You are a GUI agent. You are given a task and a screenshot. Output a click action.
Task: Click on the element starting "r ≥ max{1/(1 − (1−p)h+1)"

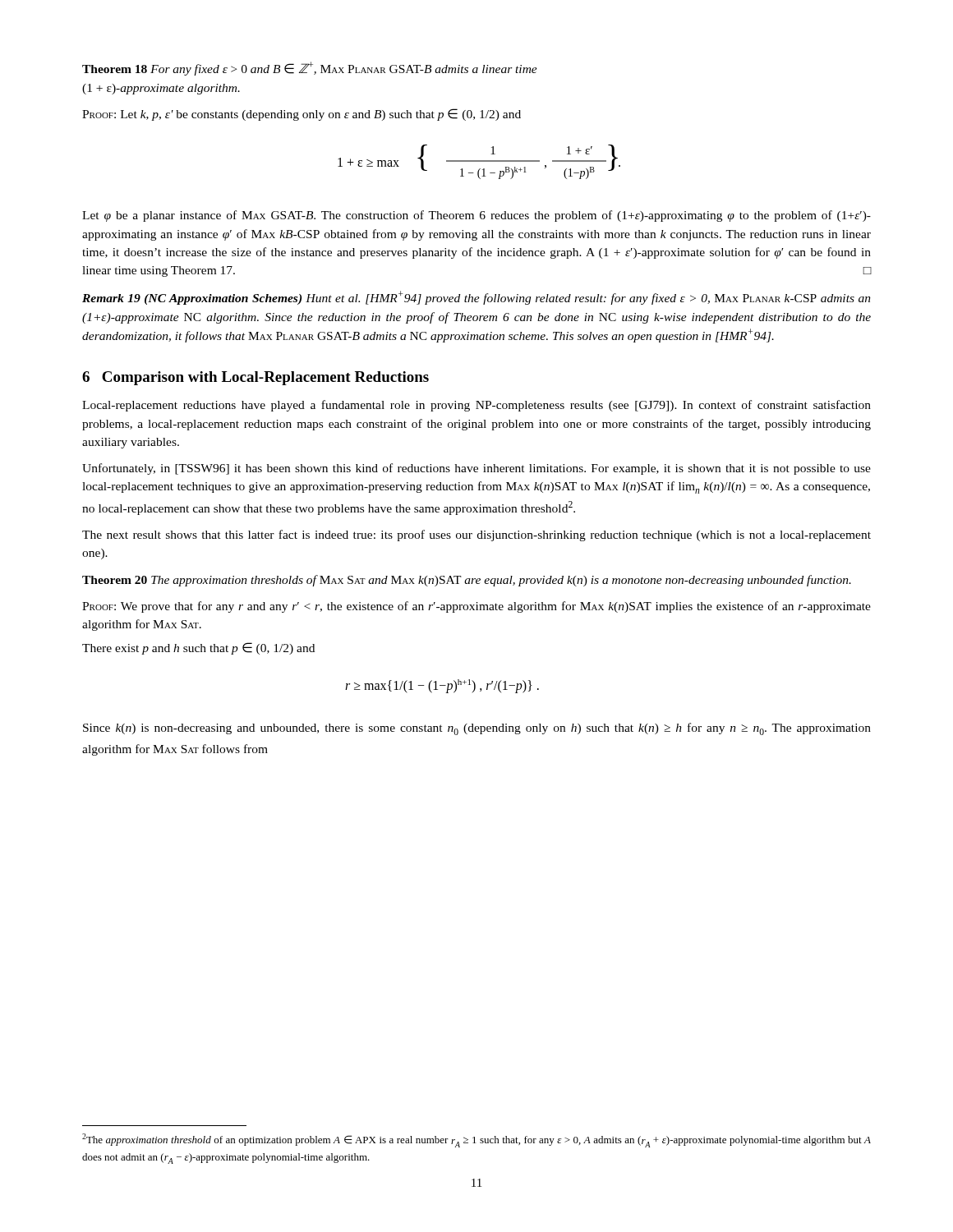pyautogui.click(x=476, y=685)
